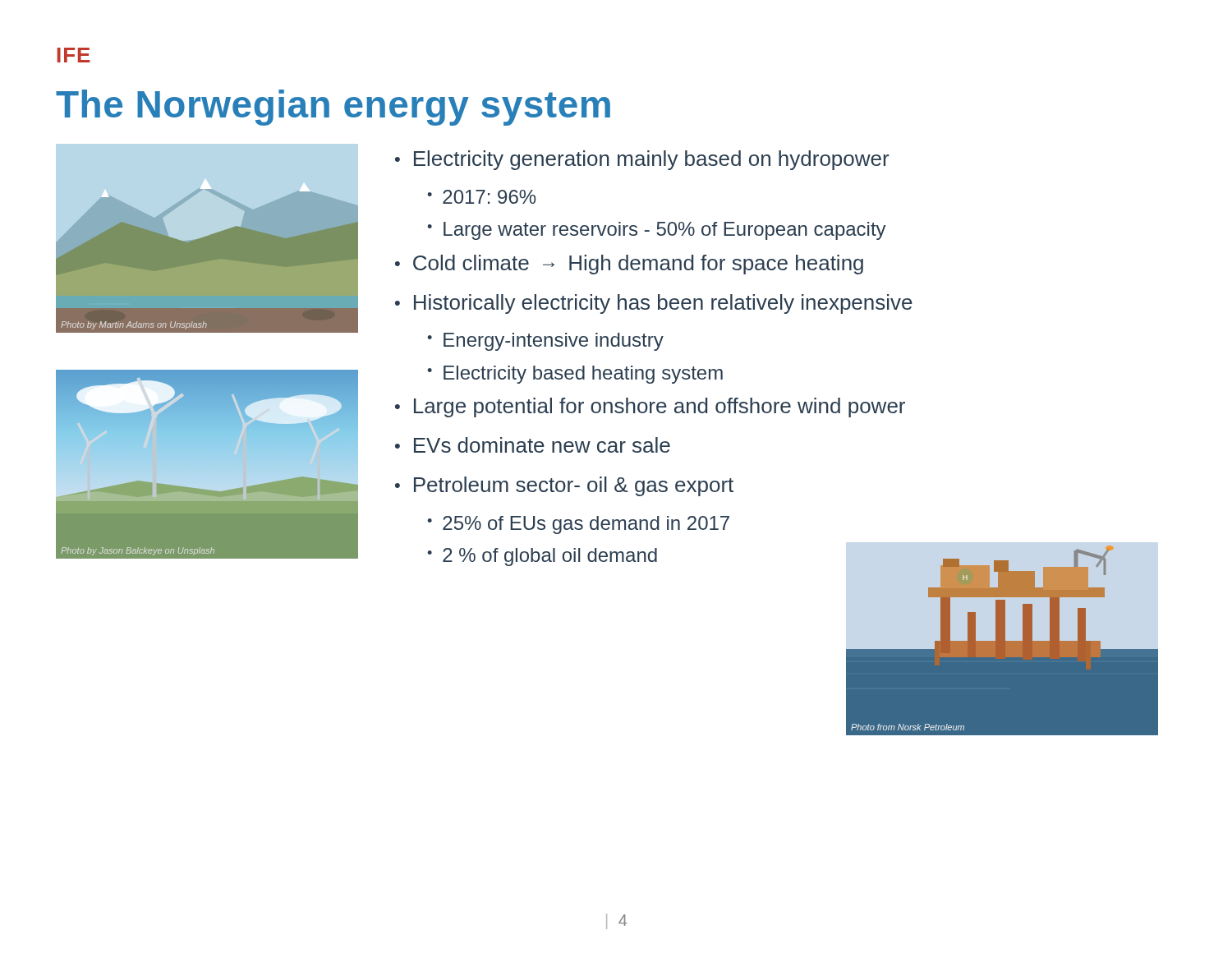Locate the block of text that opens with "• Large potential for onshore and offshore"
The image size is (1232, 953).
[764, 407]
